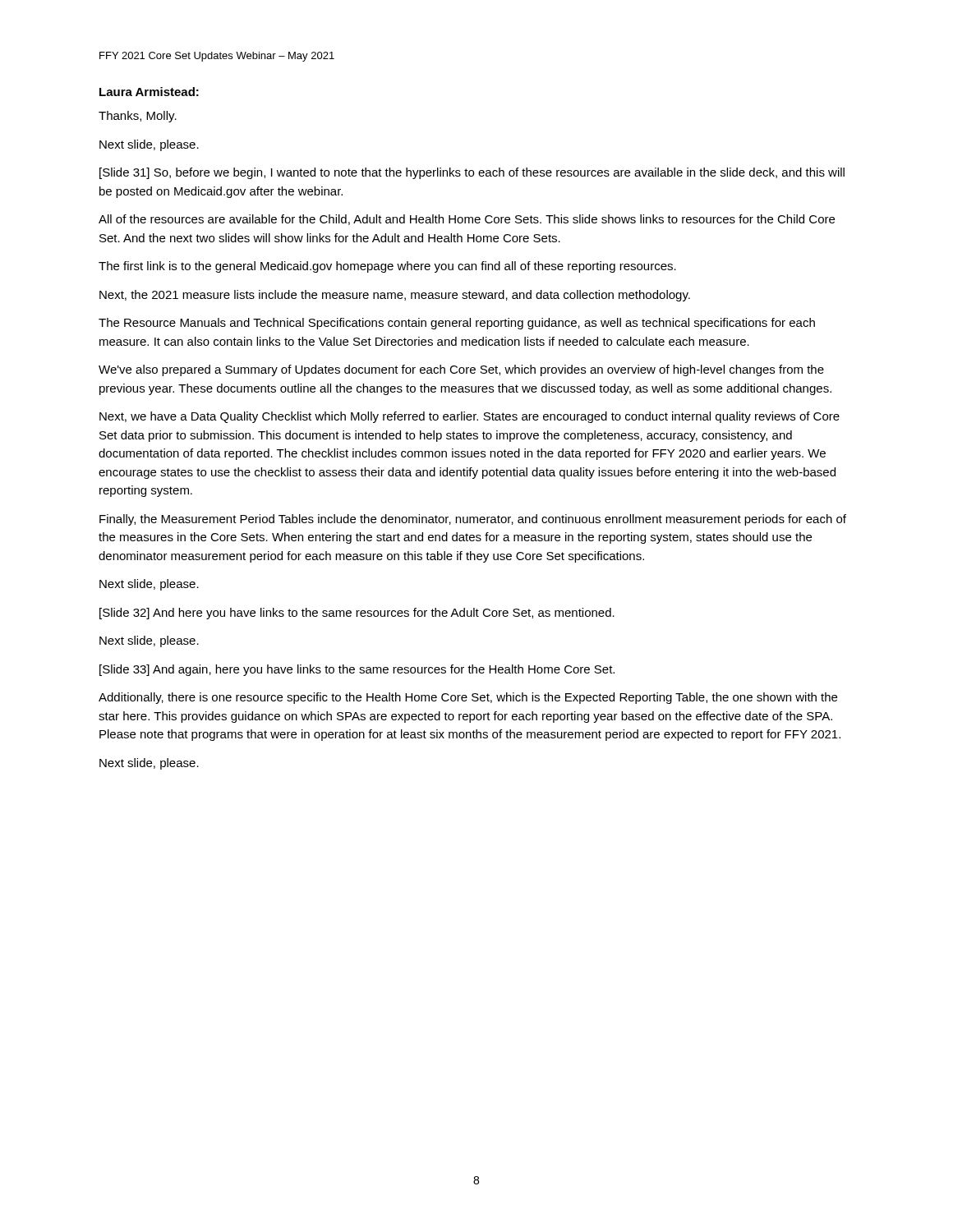The height and width of the screenshot is (1232, 953).
Task: Select the text block with the text "[Slide 31] So, before"
Action: click(x=472, y=181)
